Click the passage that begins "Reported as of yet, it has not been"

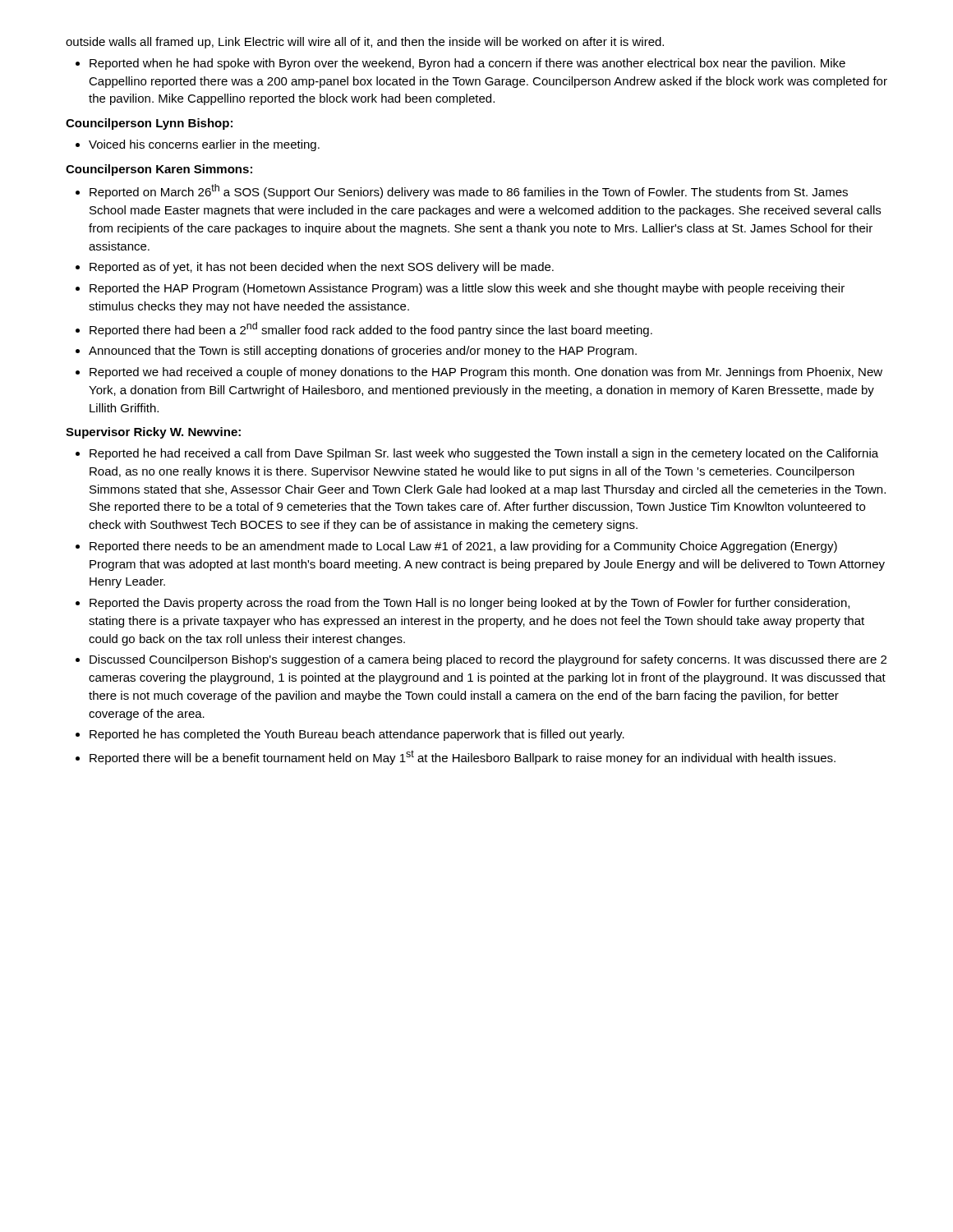pyautogui.click(x=322, y=267)
